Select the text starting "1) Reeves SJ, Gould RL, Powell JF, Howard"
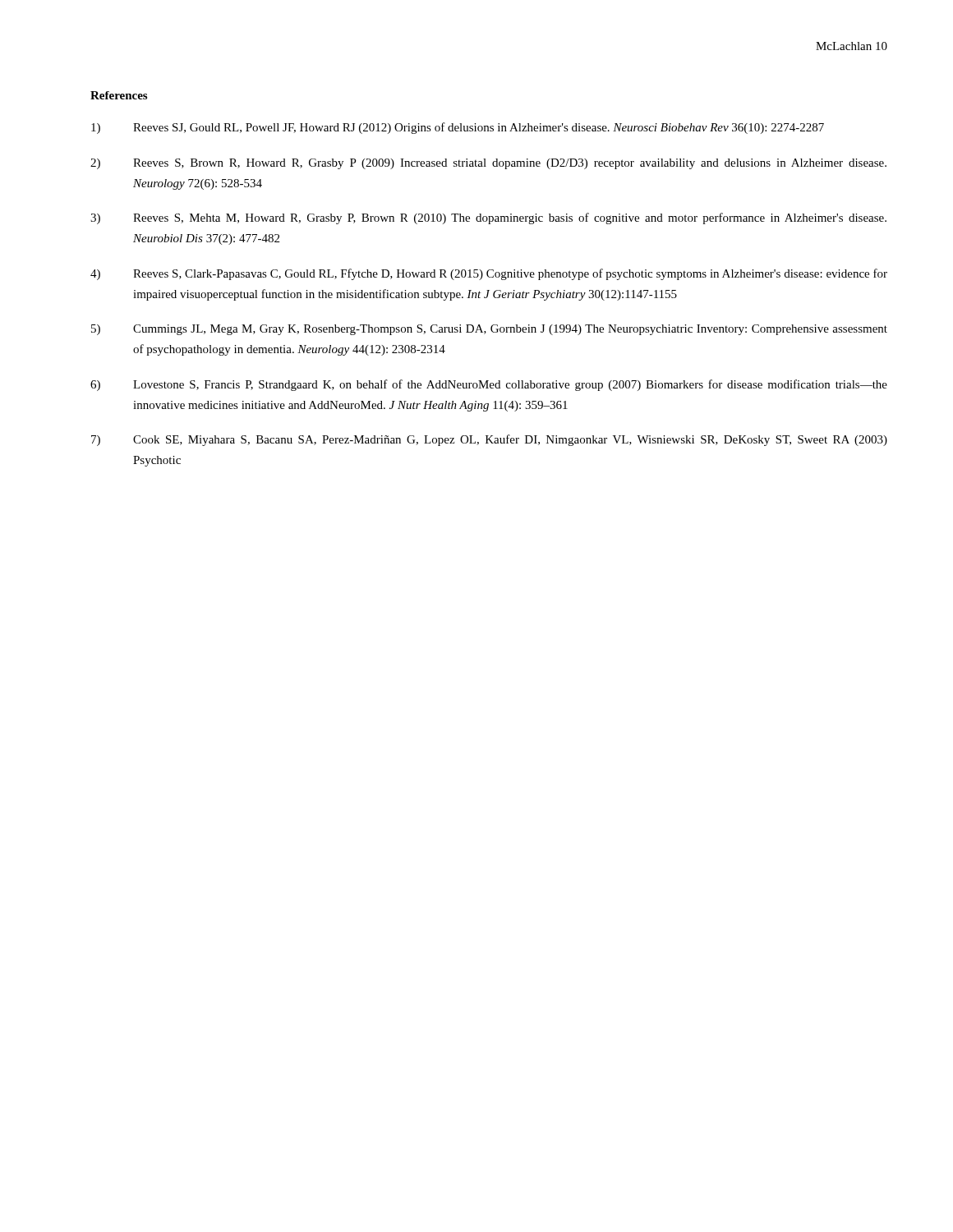Viewport: 953px width, 1232px height. pos(489,128)
